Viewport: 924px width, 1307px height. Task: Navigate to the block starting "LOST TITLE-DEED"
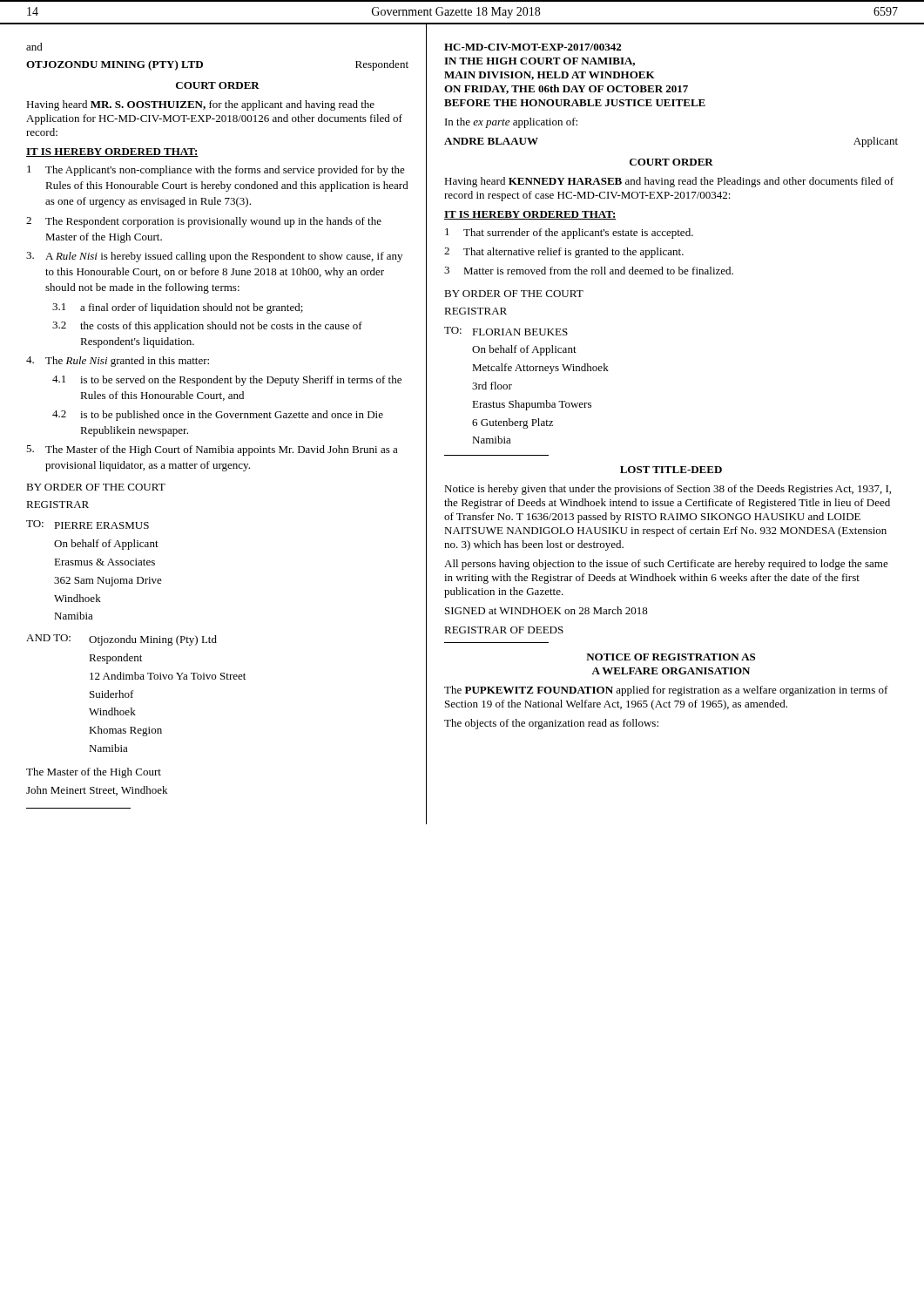click(x=671, y=469)
